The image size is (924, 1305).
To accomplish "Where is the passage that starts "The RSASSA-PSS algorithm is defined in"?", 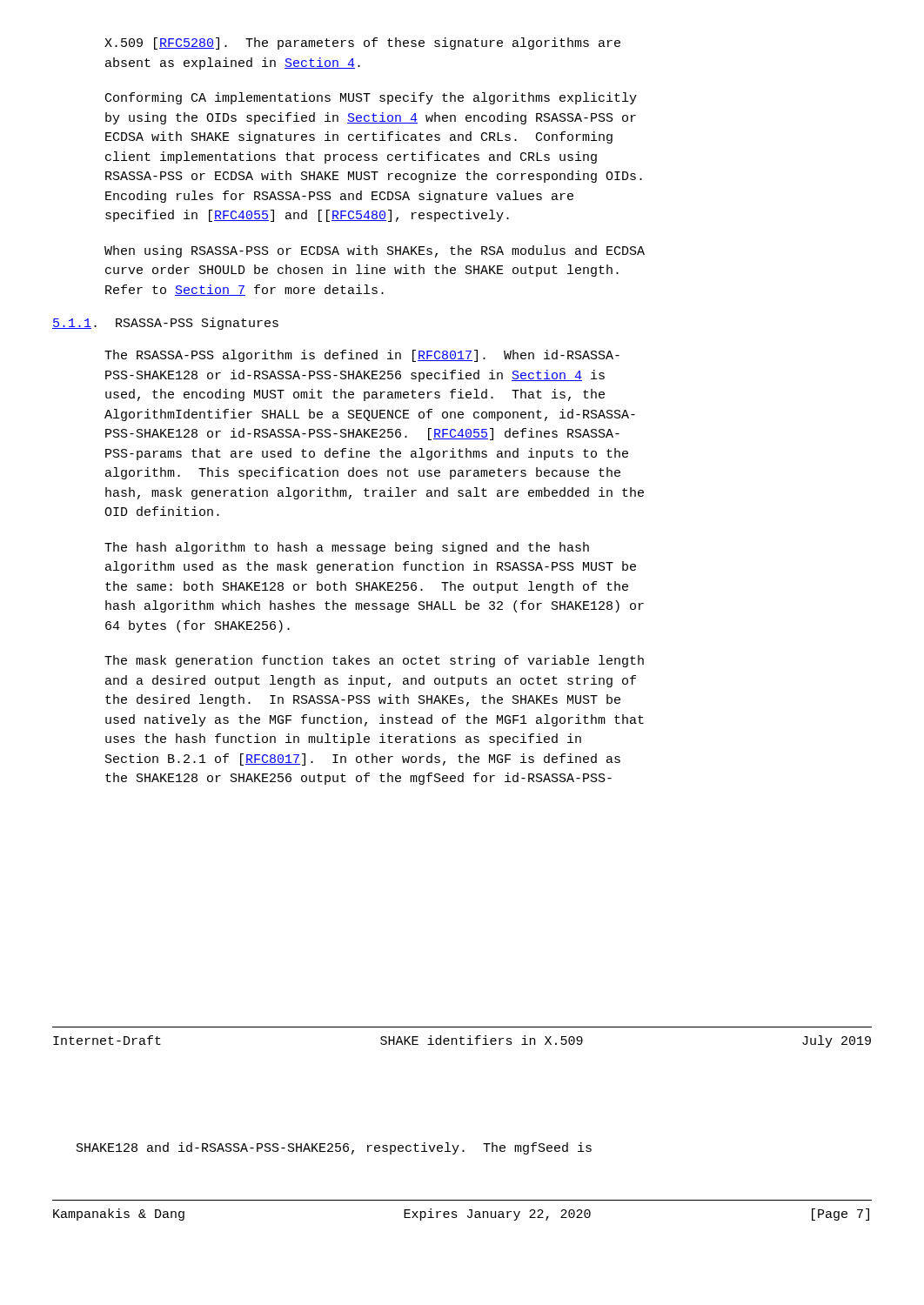I will tap(375, 435).
